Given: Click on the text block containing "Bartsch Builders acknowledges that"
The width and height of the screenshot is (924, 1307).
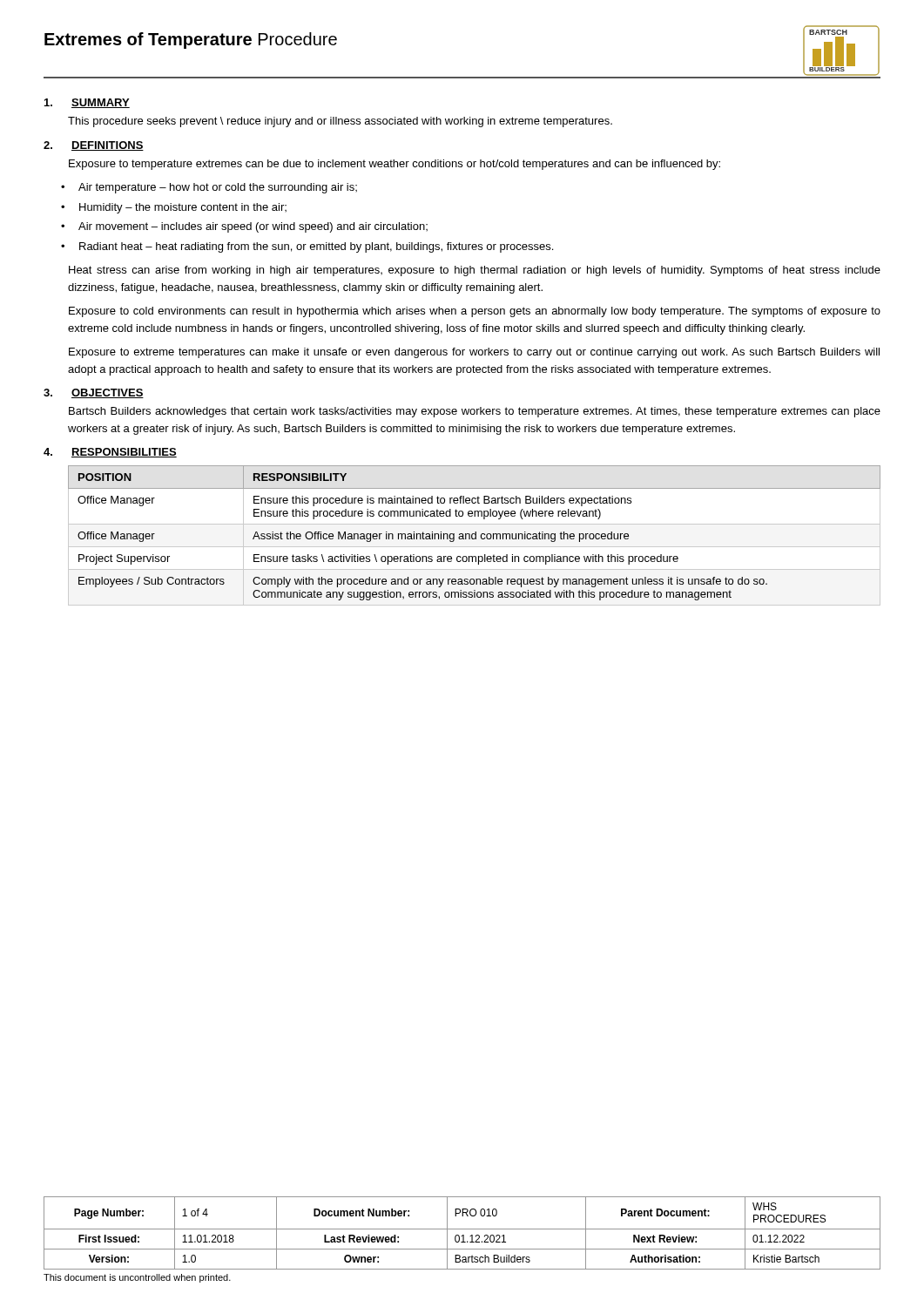Looking at the screenshot, I should 474,419.
